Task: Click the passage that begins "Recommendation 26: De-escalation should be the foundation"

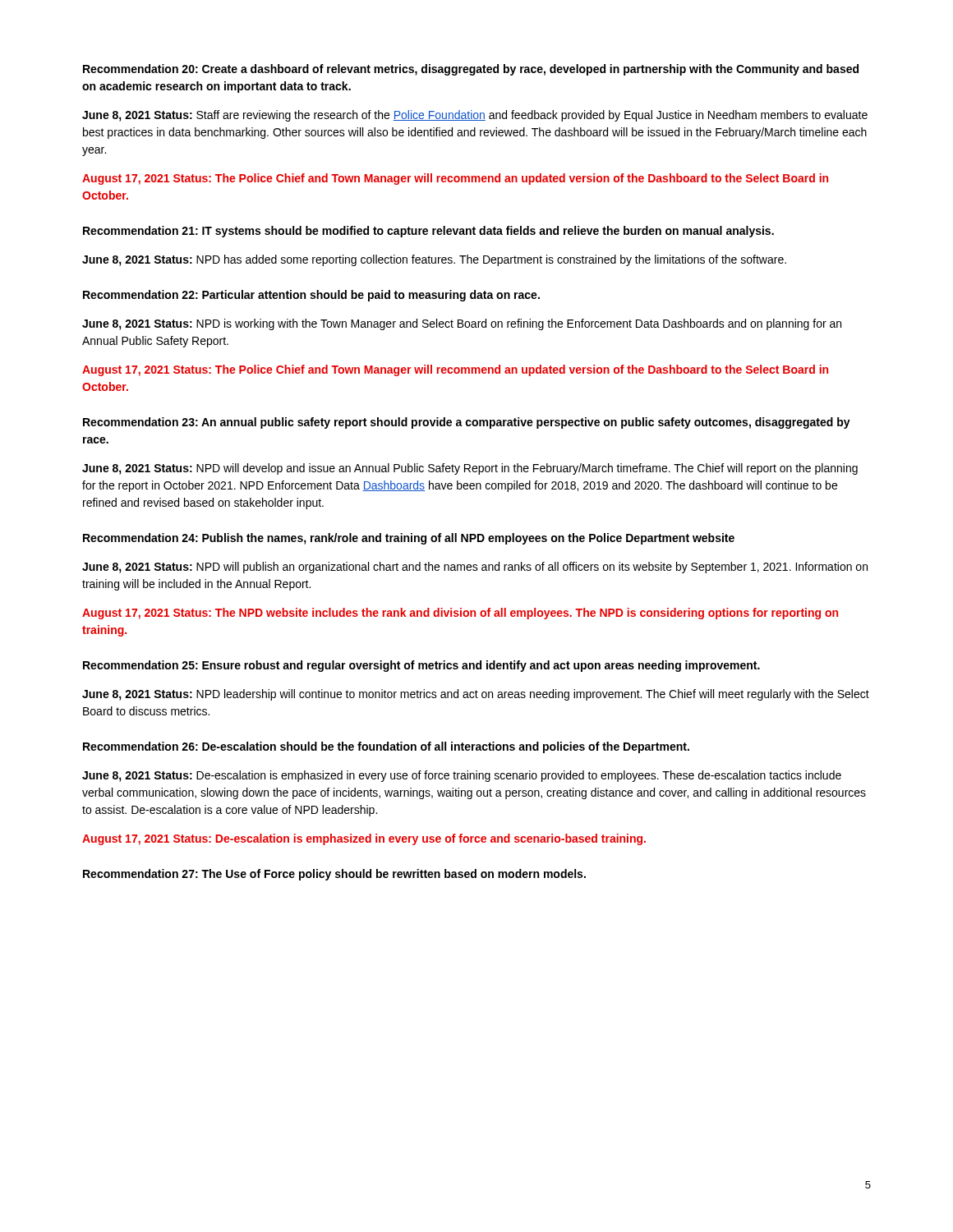Action: pyautogui.click(x=476, y=793)
